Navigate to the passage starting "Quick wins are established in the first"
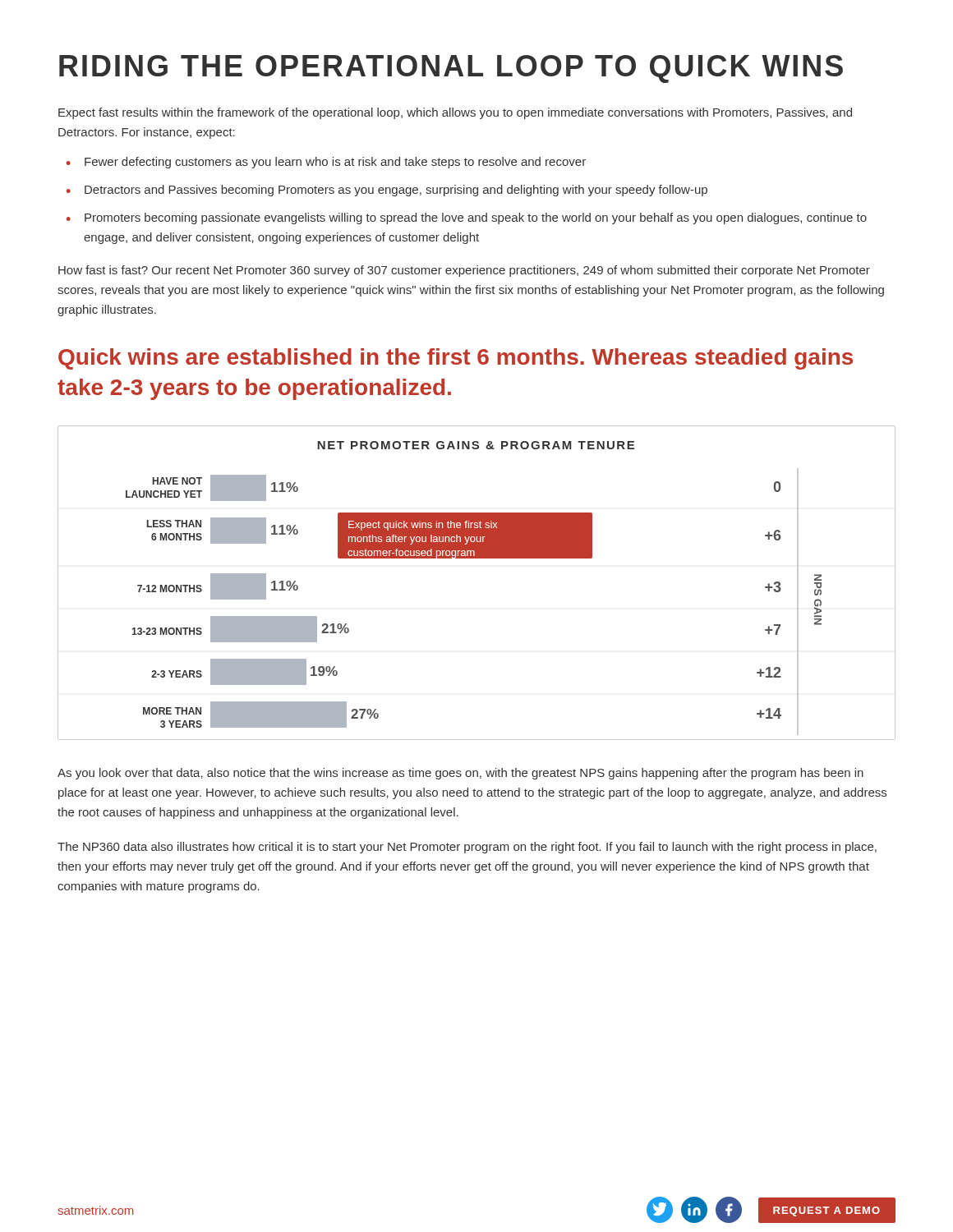The width and height of the screenshot is (953, 1232). pos(476,373)
